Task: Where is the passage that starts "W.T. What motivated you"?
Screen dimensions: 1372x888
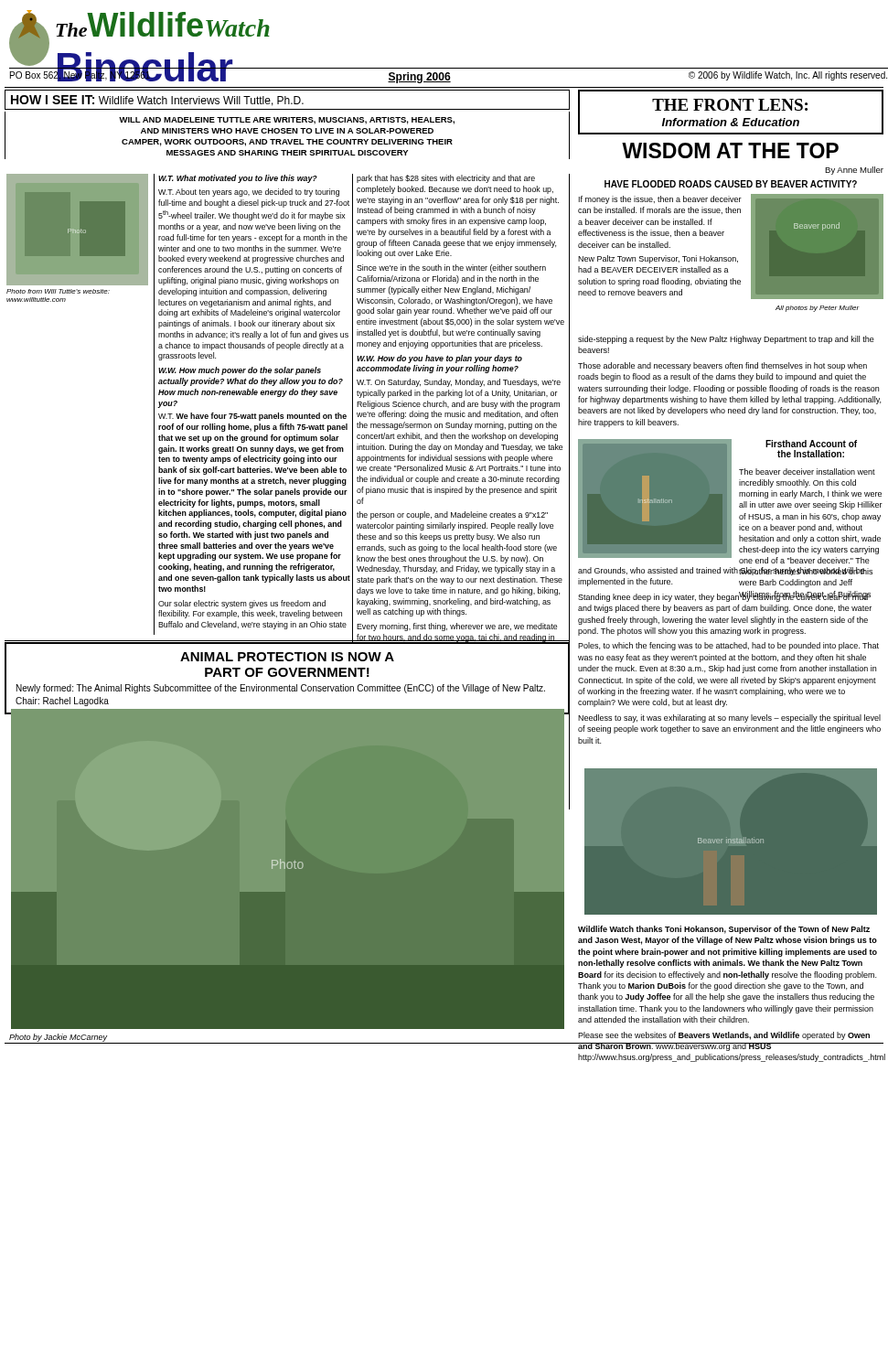Action: pos(254,402)
